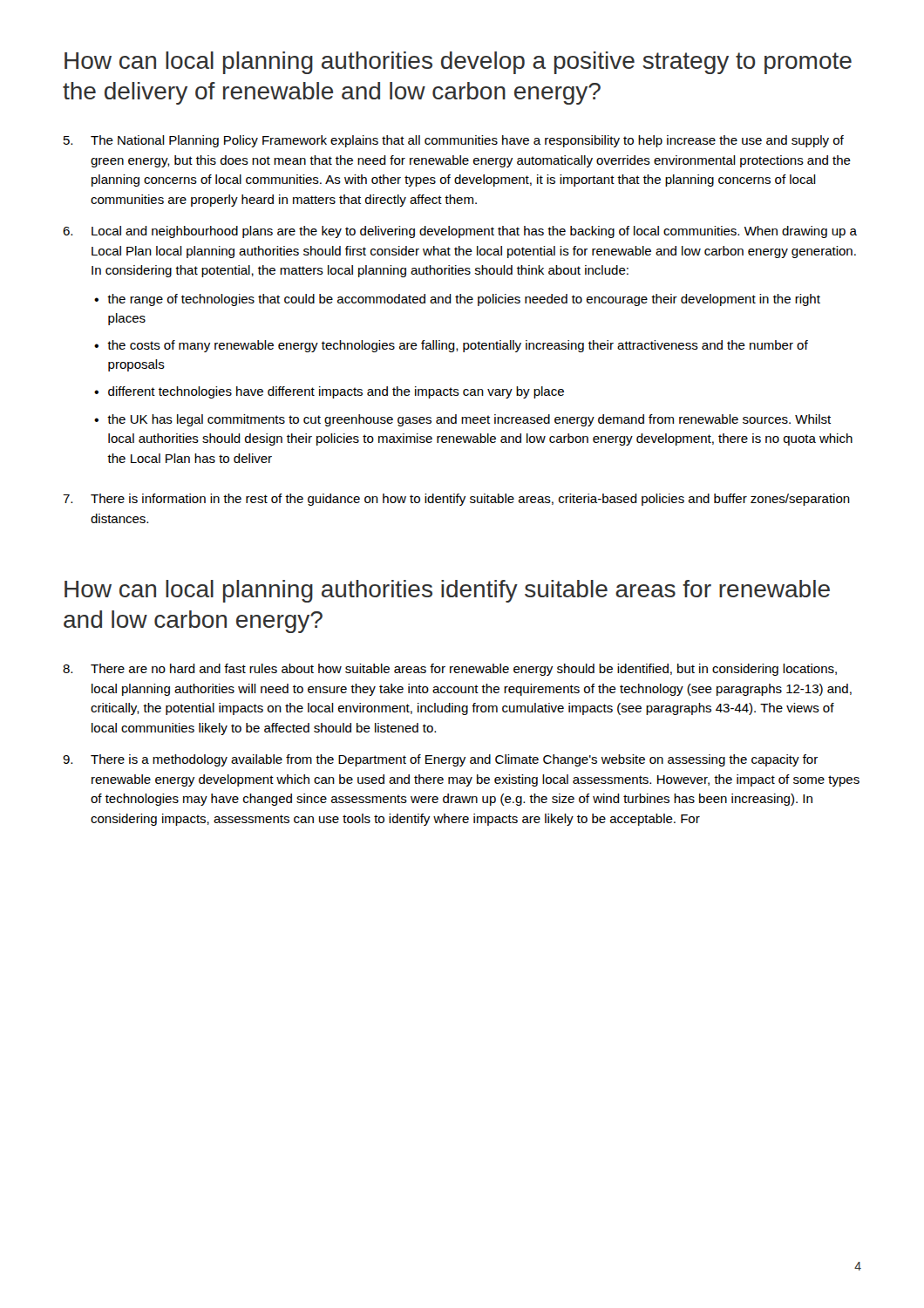Locate the region starting "5. The National Planning Policy Framework explains that"
Screen dimensions: 1308x924
pos(462,170)
